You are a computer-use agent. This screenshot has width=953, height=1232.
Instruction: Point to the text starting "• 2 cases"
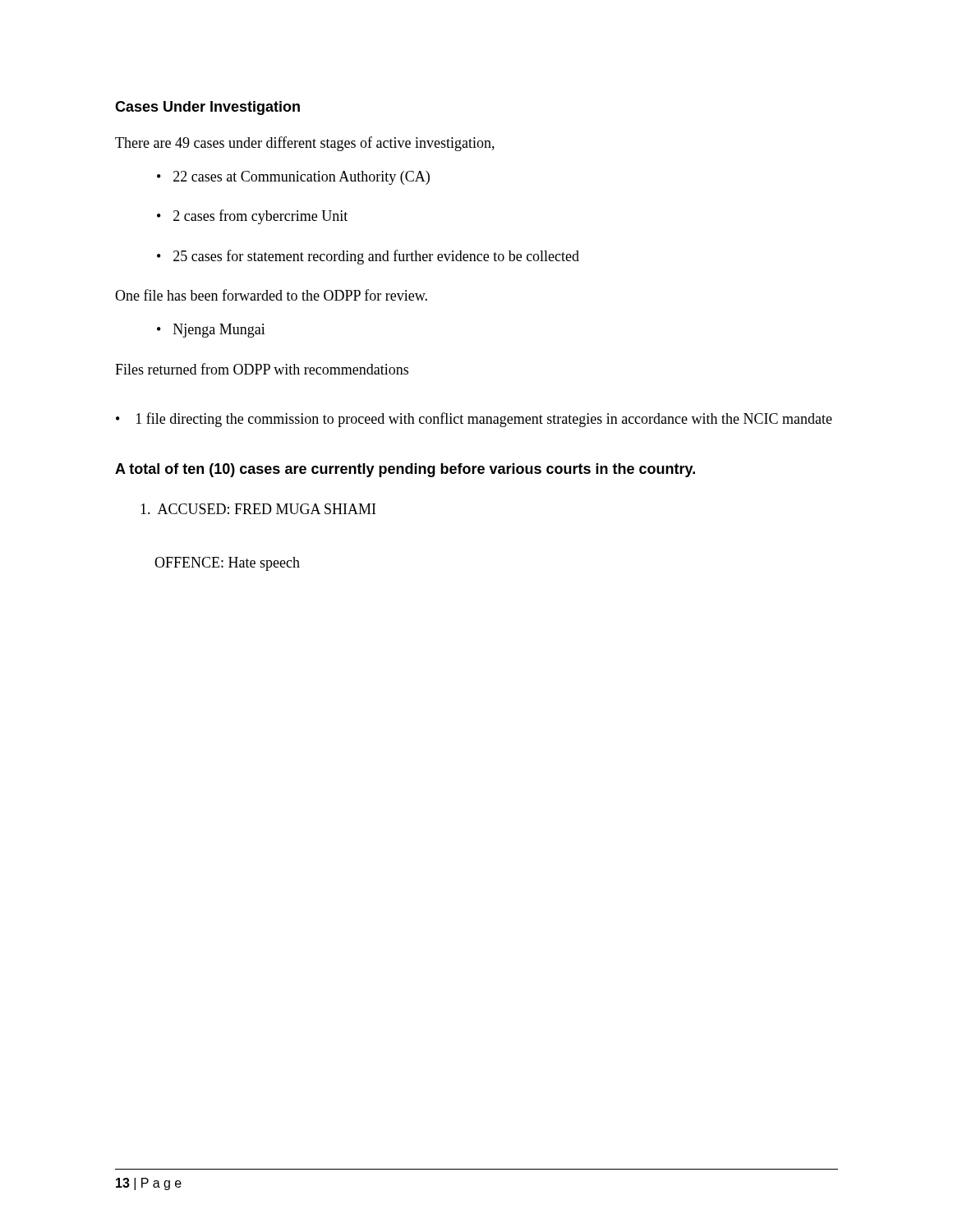(x=252, y=217)
